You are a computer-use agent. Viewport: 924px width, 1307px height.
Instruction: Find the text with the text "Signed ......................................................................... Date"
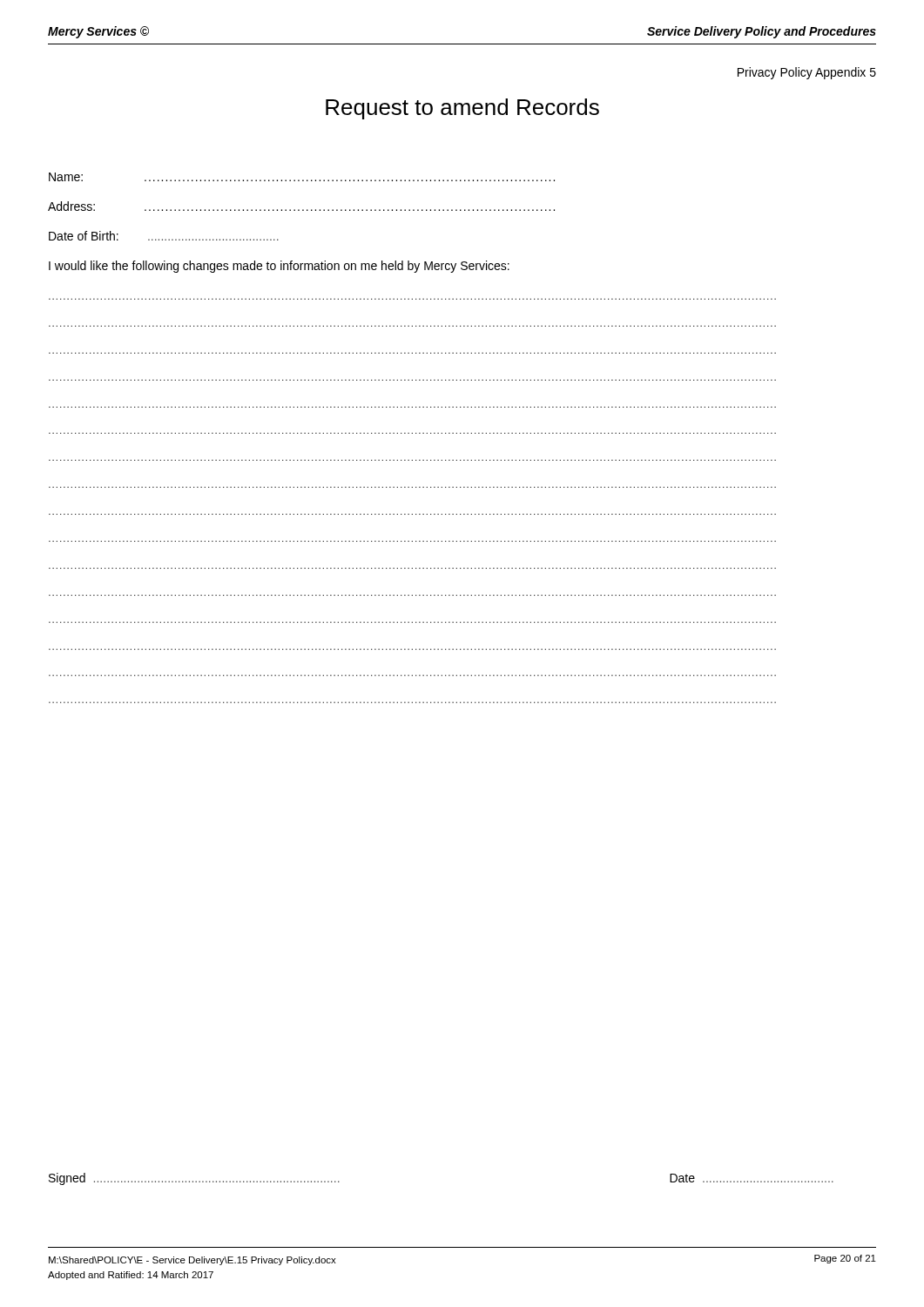click(67, 1178)
